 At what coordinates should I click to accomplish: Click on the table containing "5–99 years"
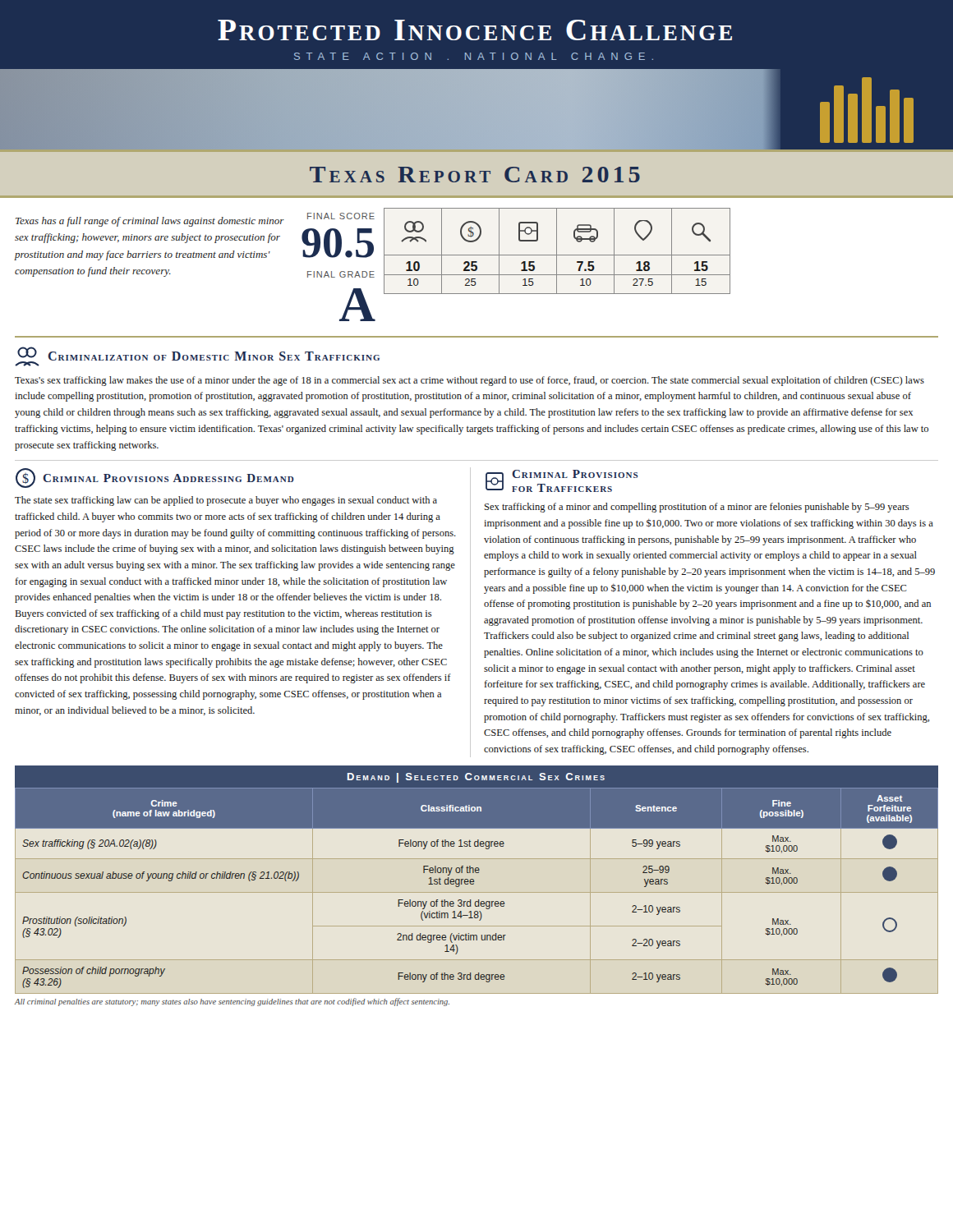pyautogui.click(x=476, y=880)
